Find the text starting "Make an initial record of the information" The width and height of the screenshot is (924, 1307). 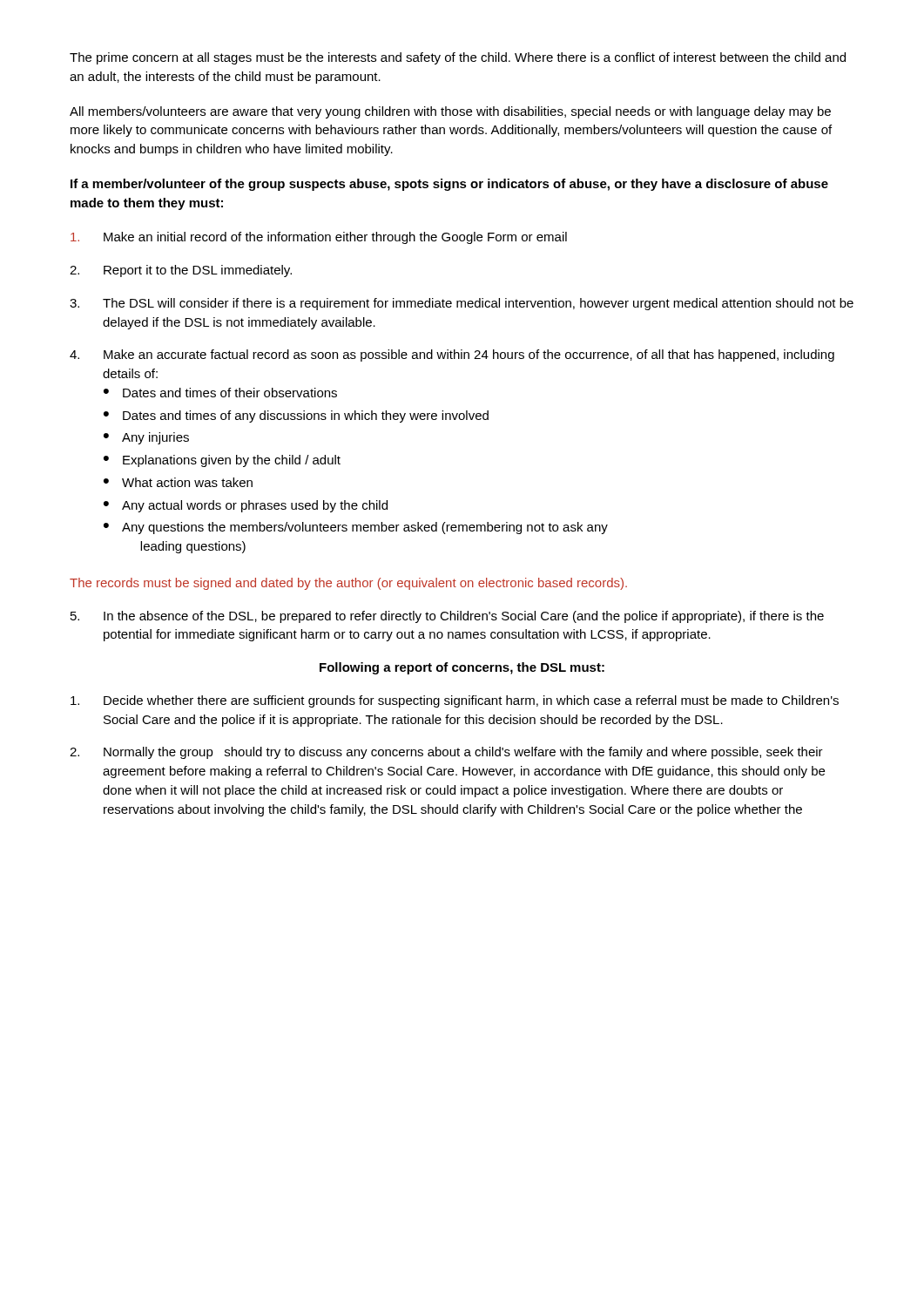click(x=462, y=237)
